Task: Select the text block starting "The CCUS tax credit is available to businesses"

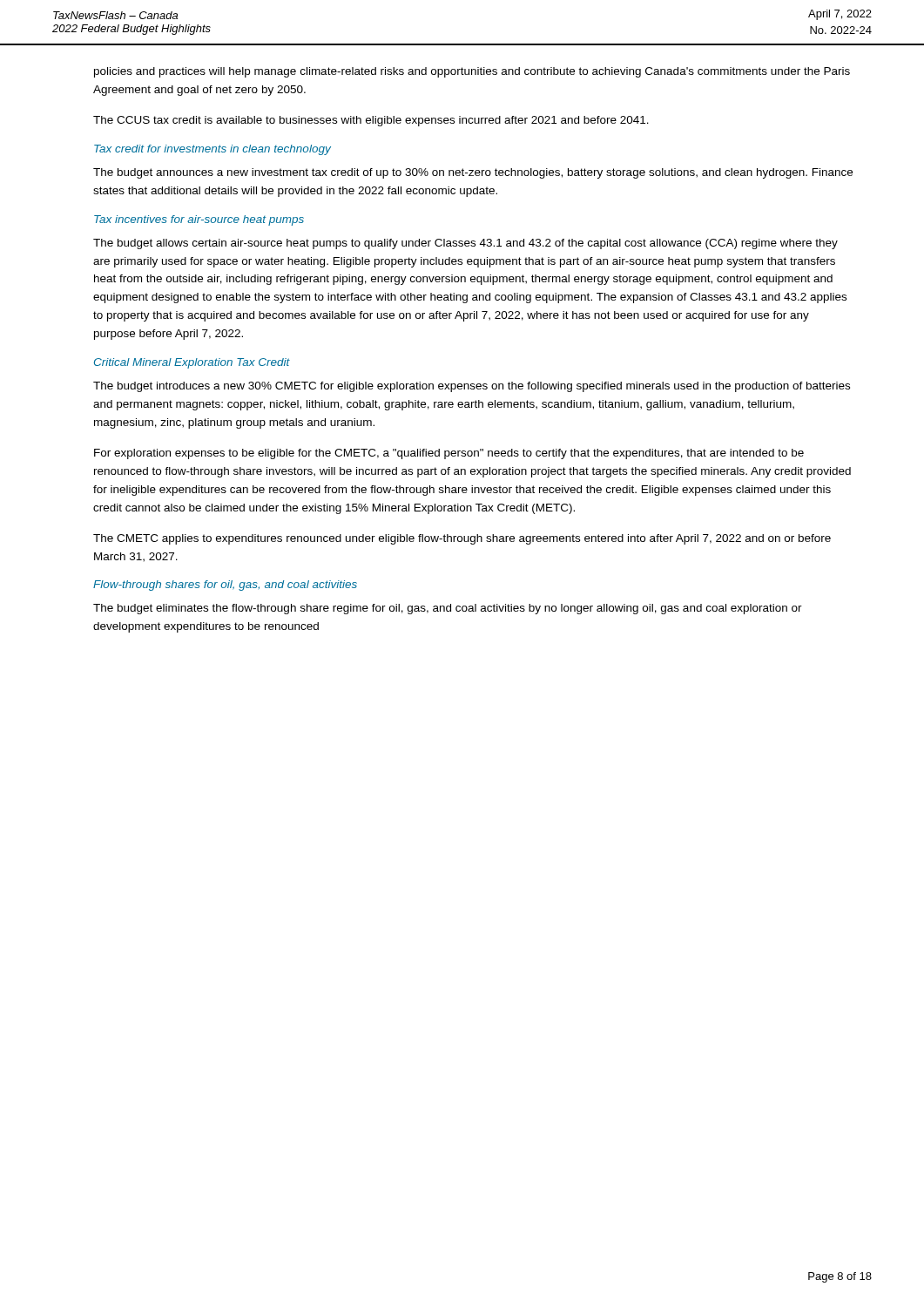Action: click(371, 120)
